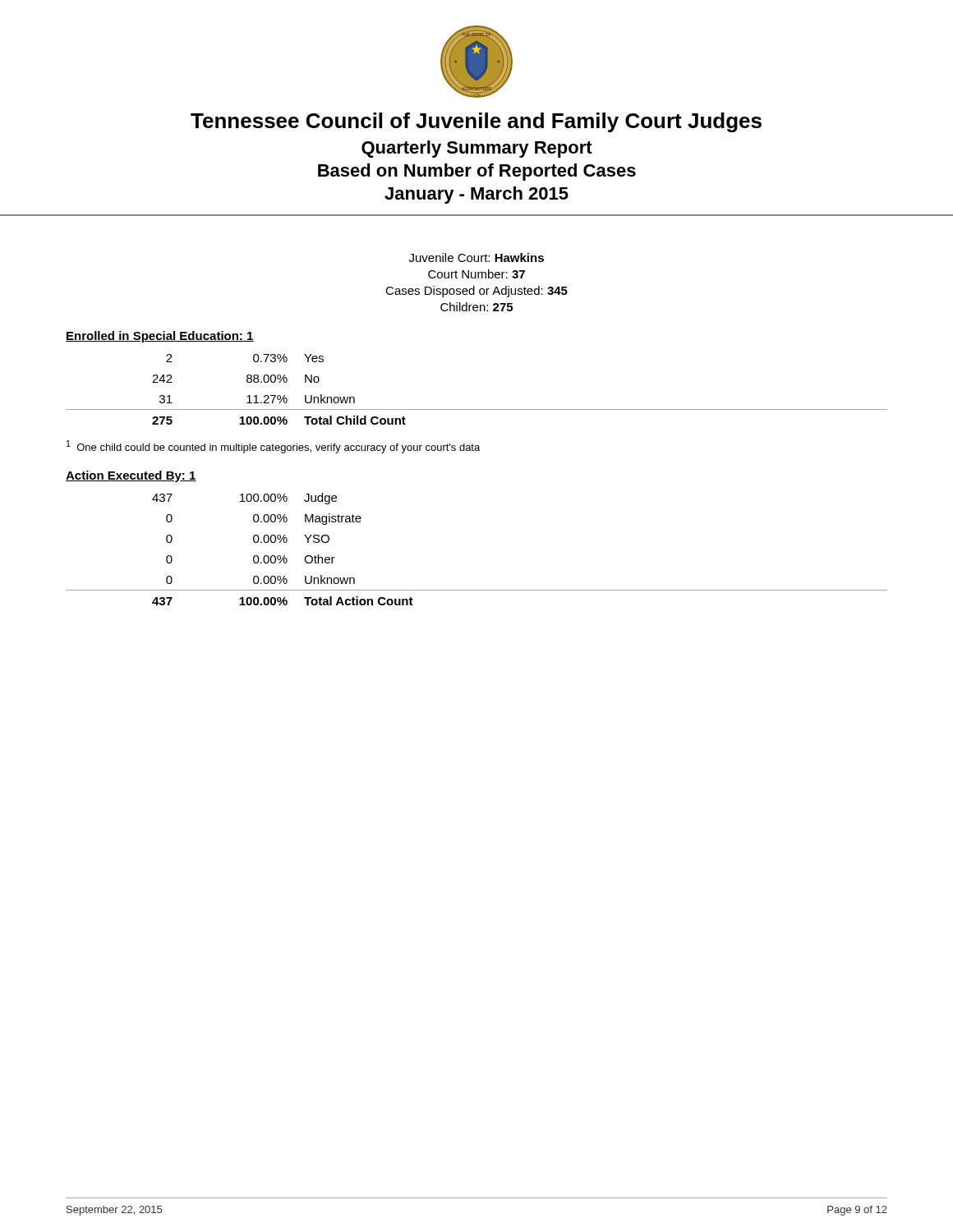This screenshot has height=1232, width=953.
Task: Where is the passage that starts "Juvenile Court: Hawkins Court Number: 37"?
Action: coord(476,282)
